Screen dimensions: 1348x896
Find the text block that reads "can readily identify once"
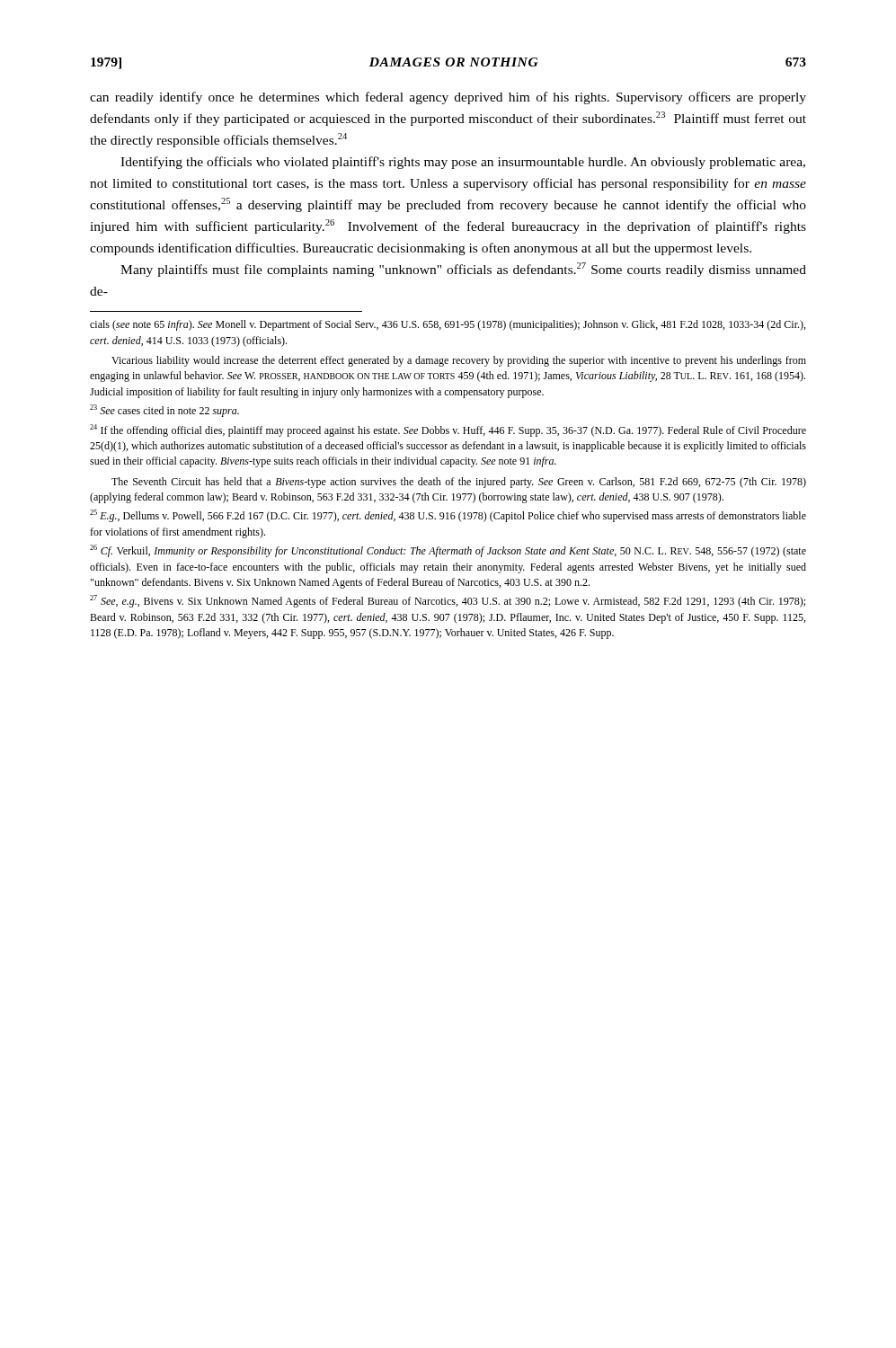[x=448, y=194]
